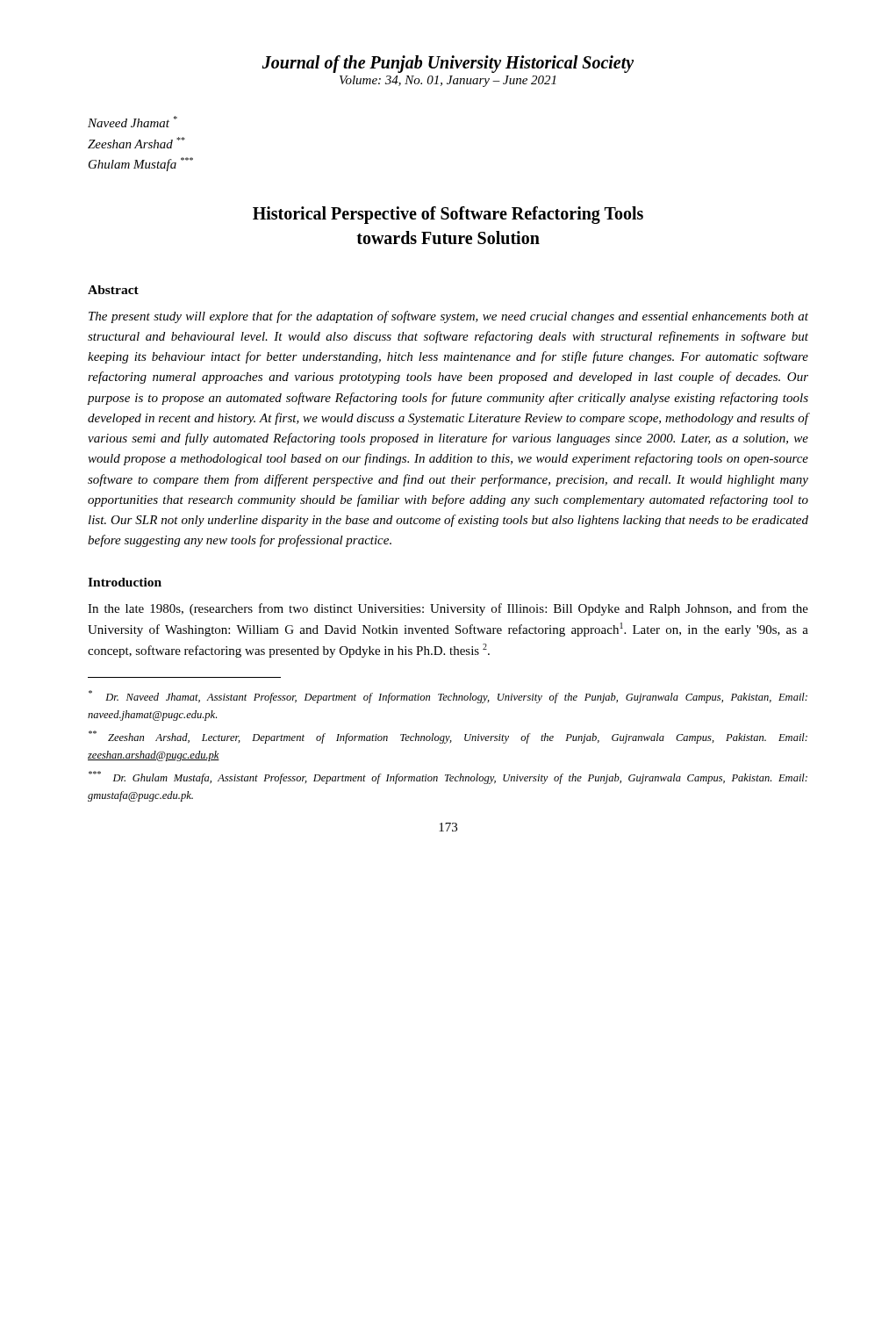The height and width of the screenshot is (1317, 896).
Task: Point to the region starting "Dr. Ghulam Mustafa, Assistant"
Action: pyautogui.click(x=448, y=785)
